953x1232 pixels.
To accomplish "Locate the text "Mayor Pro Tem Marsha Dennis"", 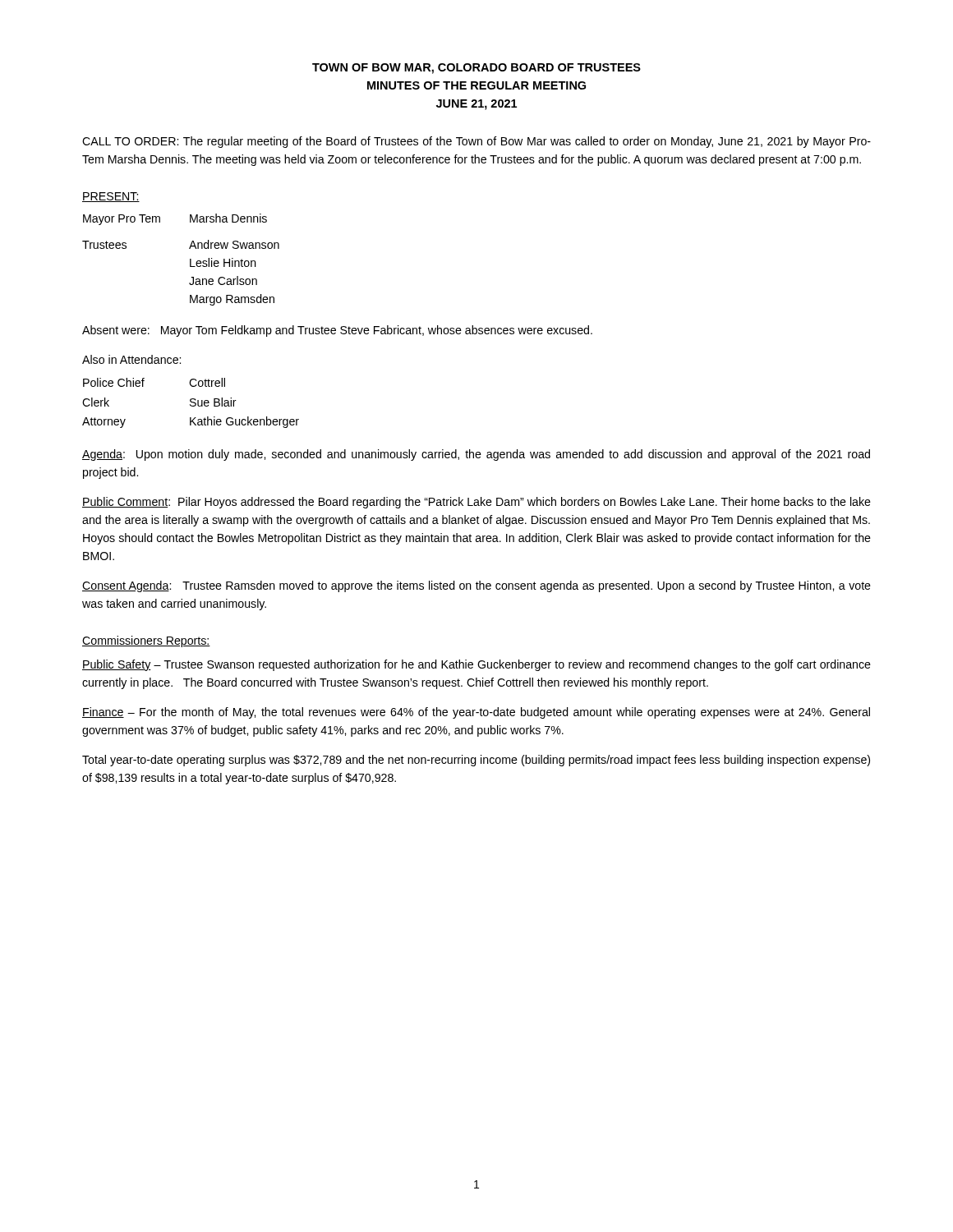I will coord(121,219).
